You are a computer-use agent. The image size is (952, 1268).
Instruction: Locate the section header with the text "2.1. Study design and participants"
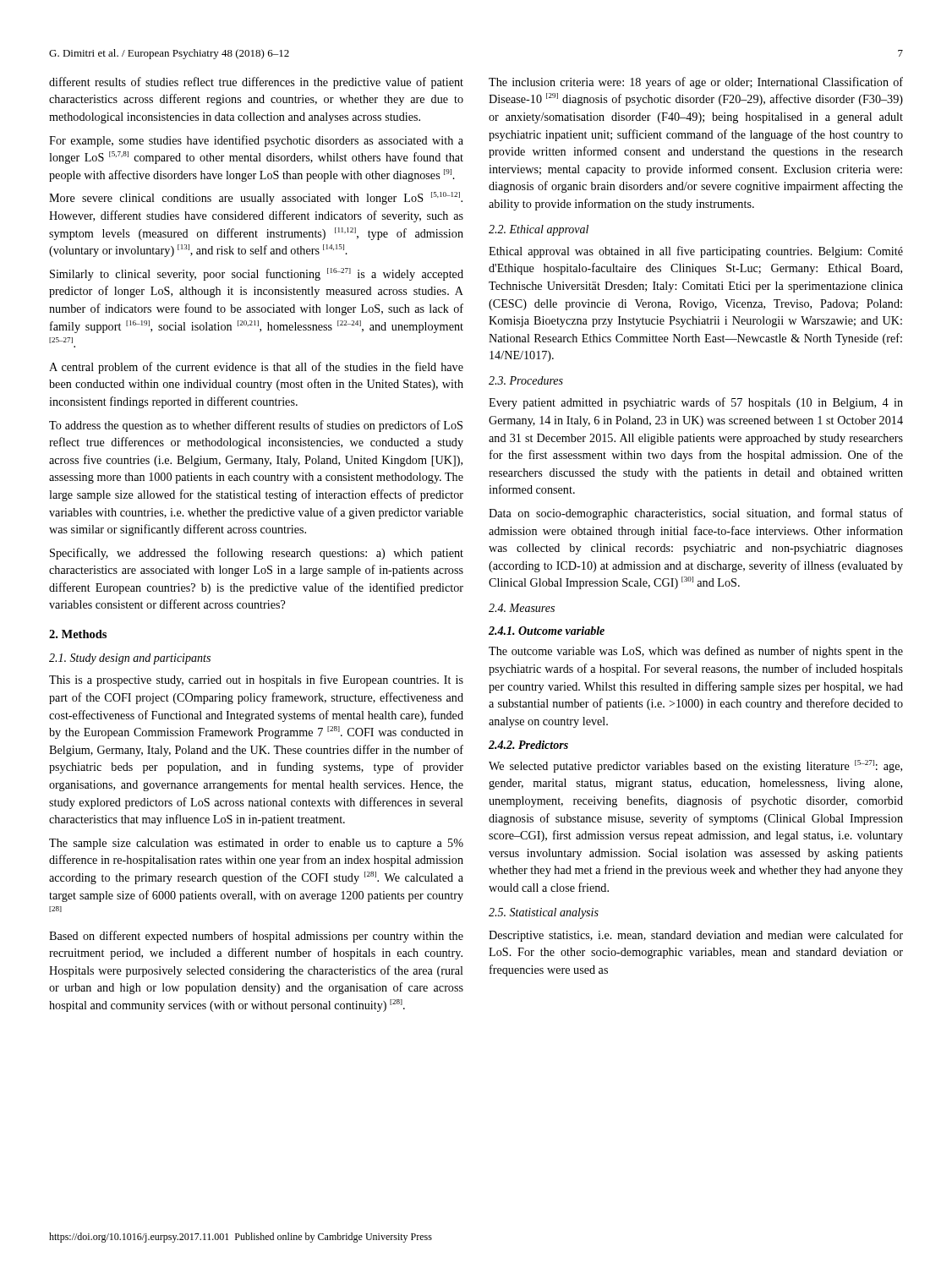tap(130, 658)
